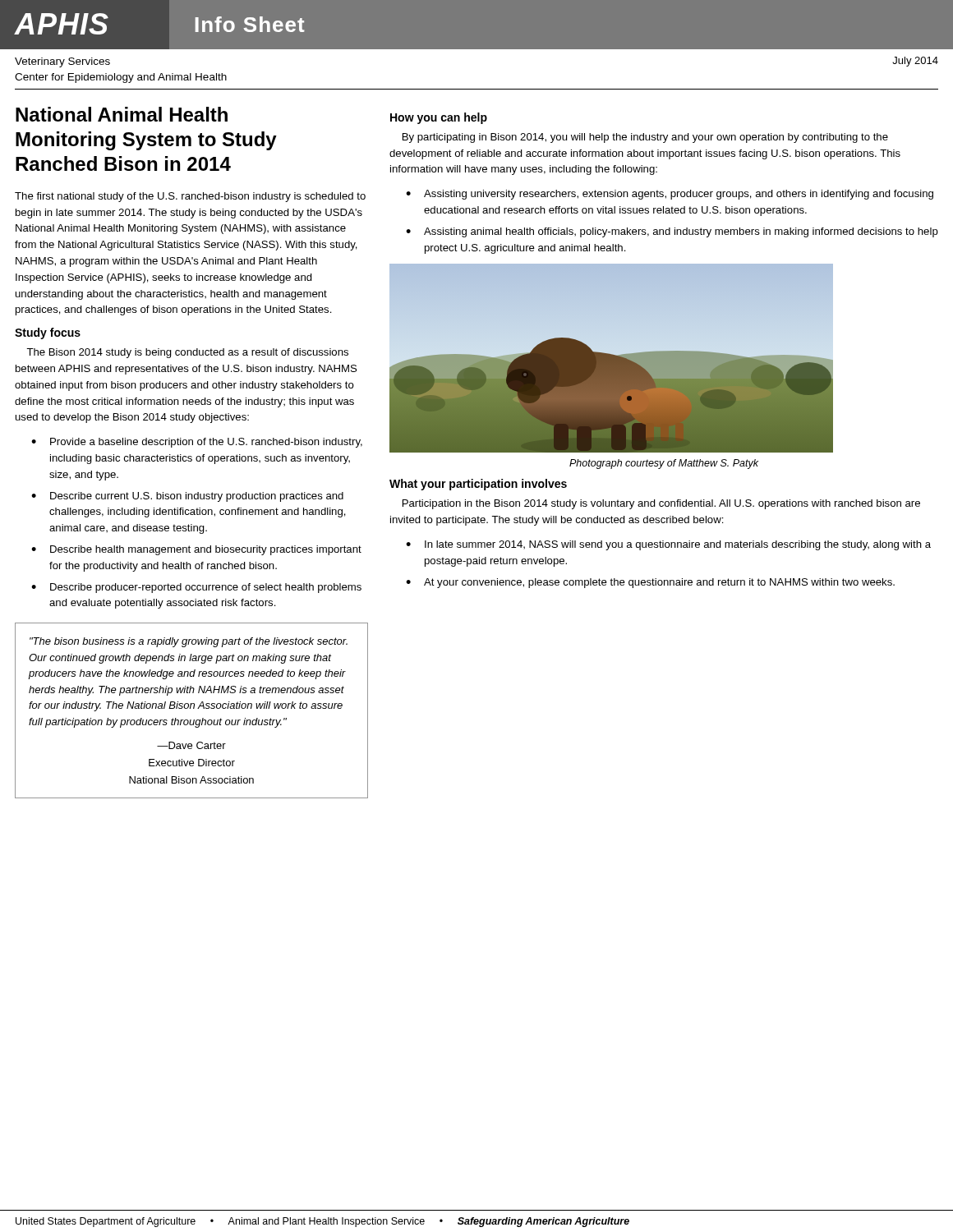This screenshot has width=953, height=1232.
Task: Point to the block starting "The first national study of the U.S."
Action: pyautogui.click(x=190, y=253)
